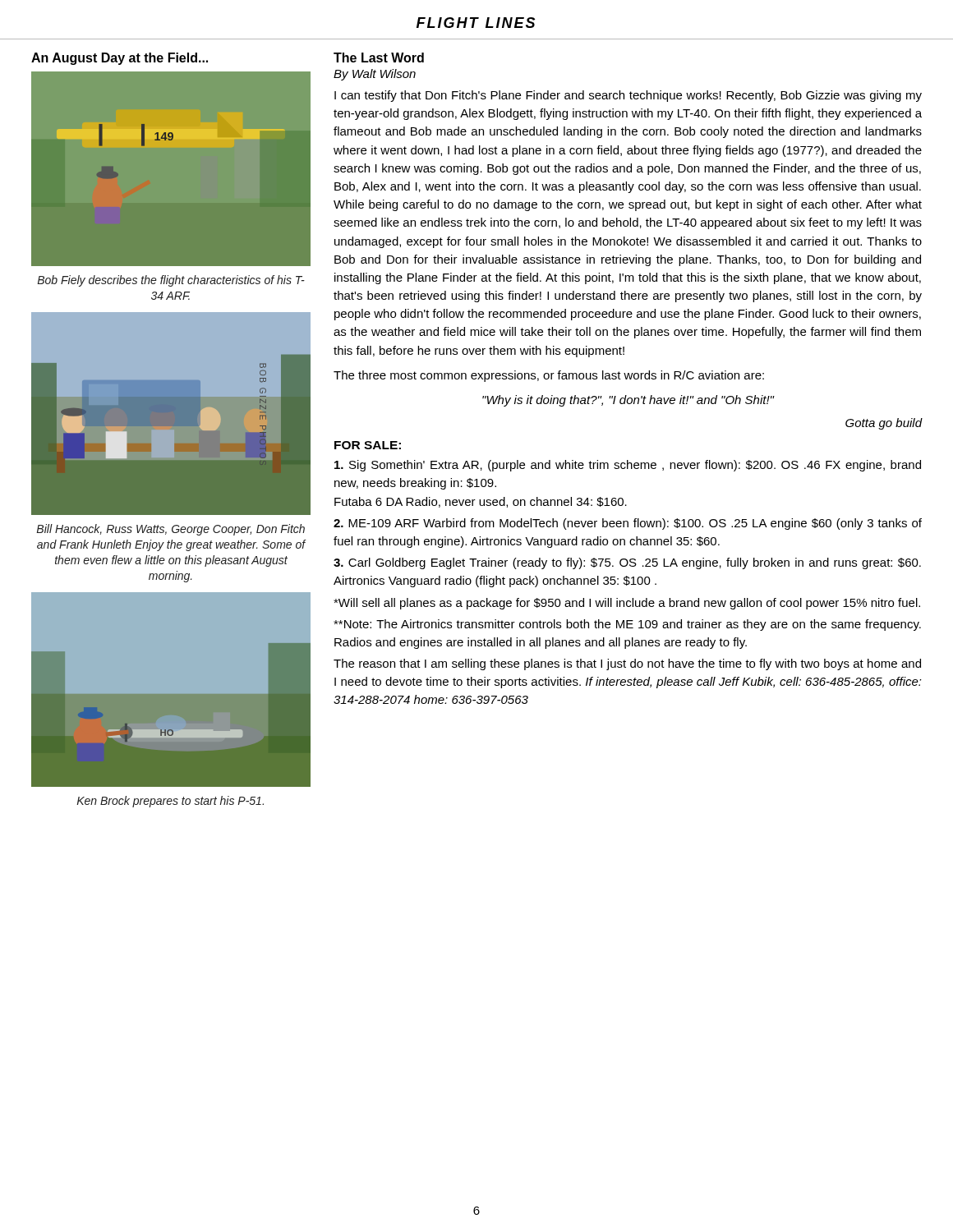Select the section header with the text "FOR SALE:"
The height and width of the screenshot is (1232, 953).
coord(368,445)
